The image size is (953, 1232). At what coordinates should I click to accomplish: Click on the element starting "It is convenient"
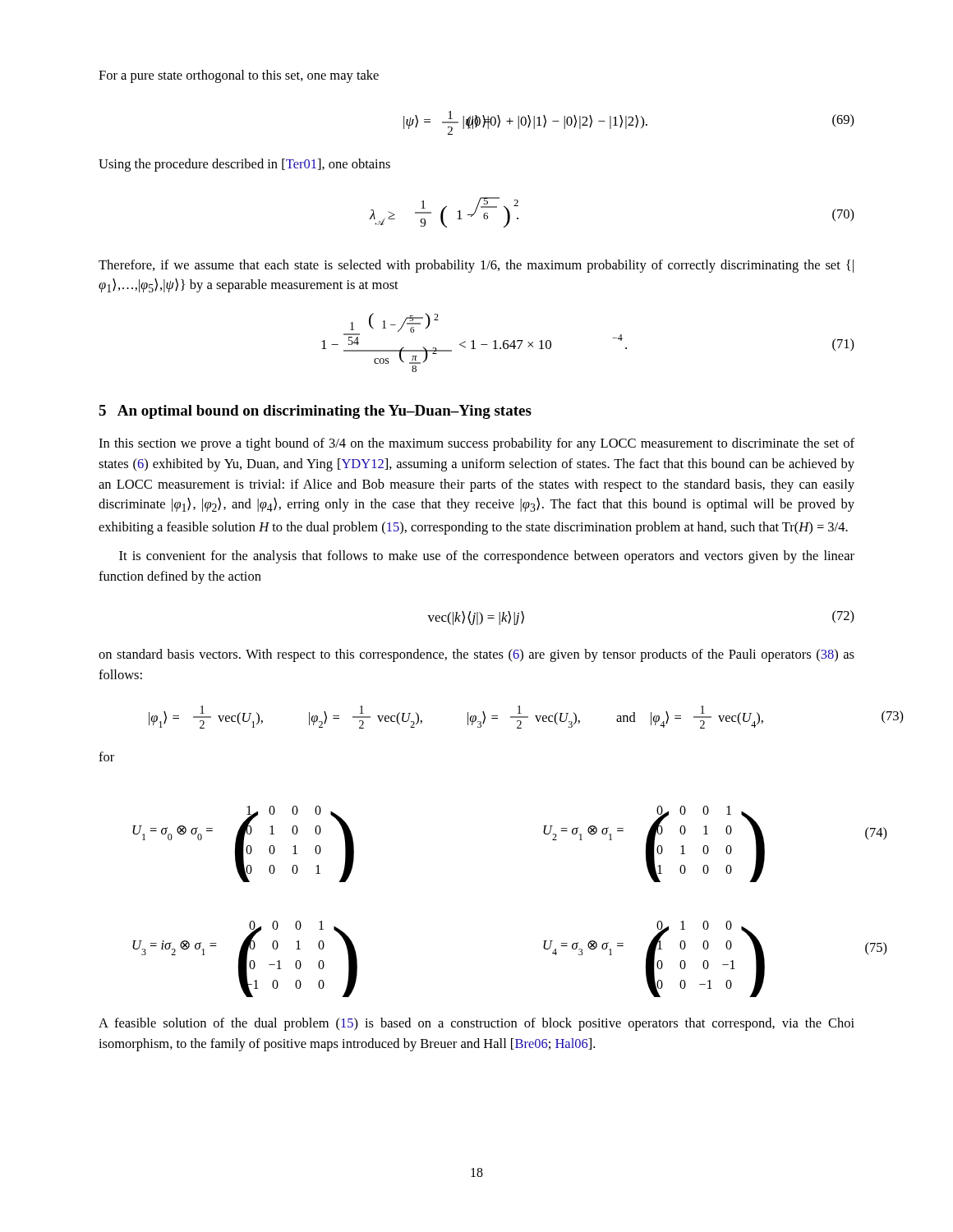pyautogui.click(x=476, y=566)
